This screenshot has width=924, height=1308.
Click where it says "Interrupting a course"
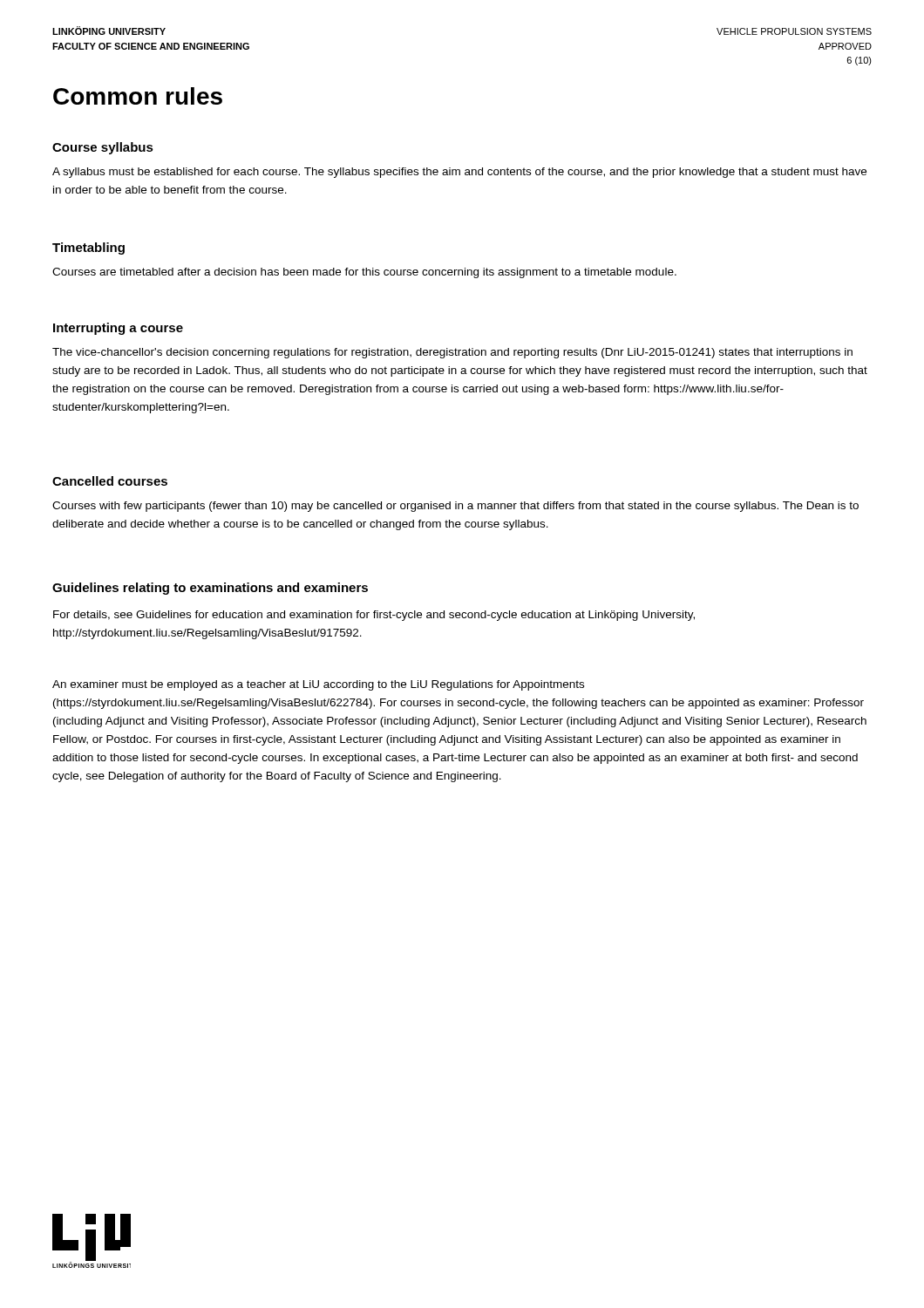coord(118,327)
